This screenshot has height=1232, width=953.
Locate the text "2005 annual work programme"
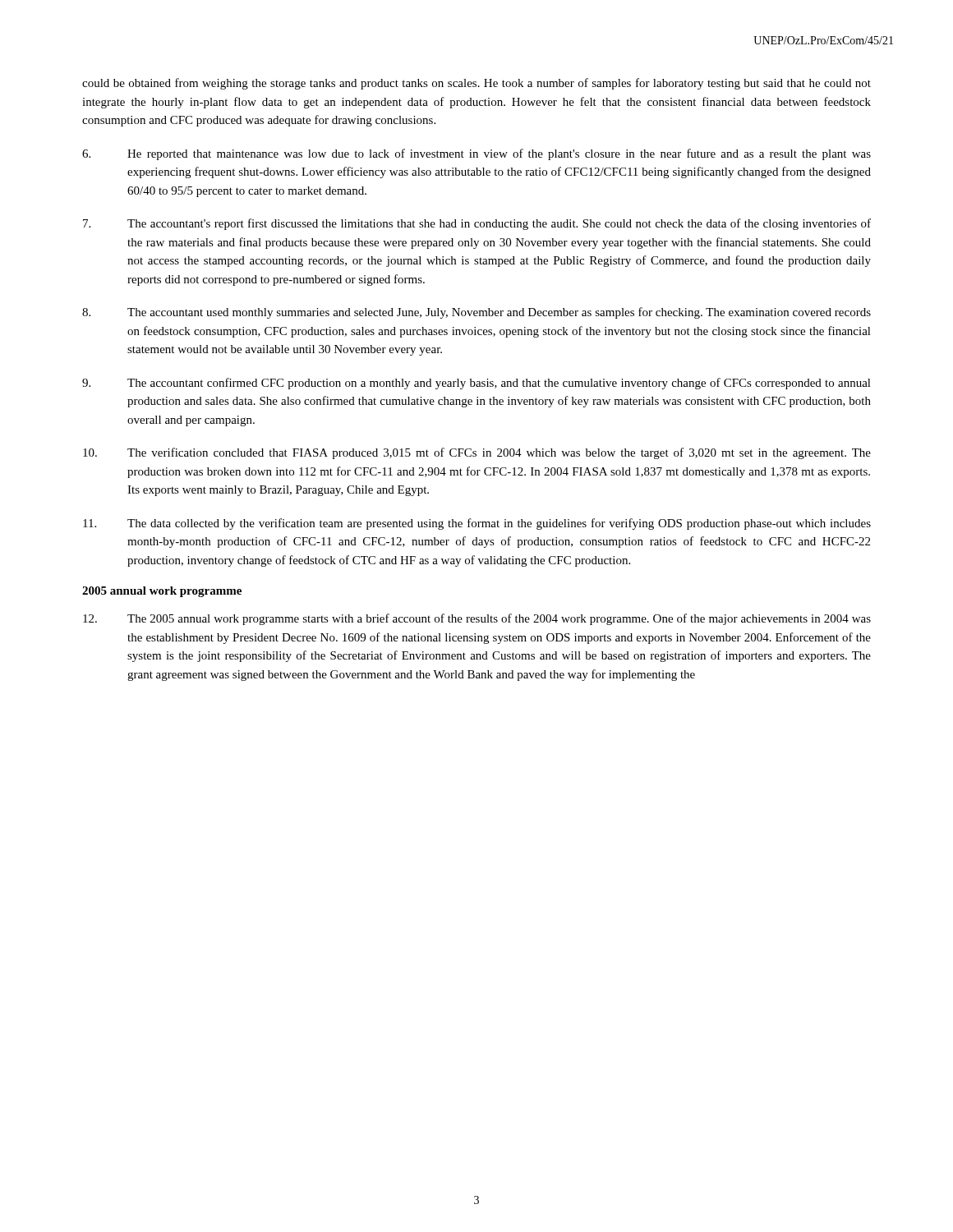point(162,591)
